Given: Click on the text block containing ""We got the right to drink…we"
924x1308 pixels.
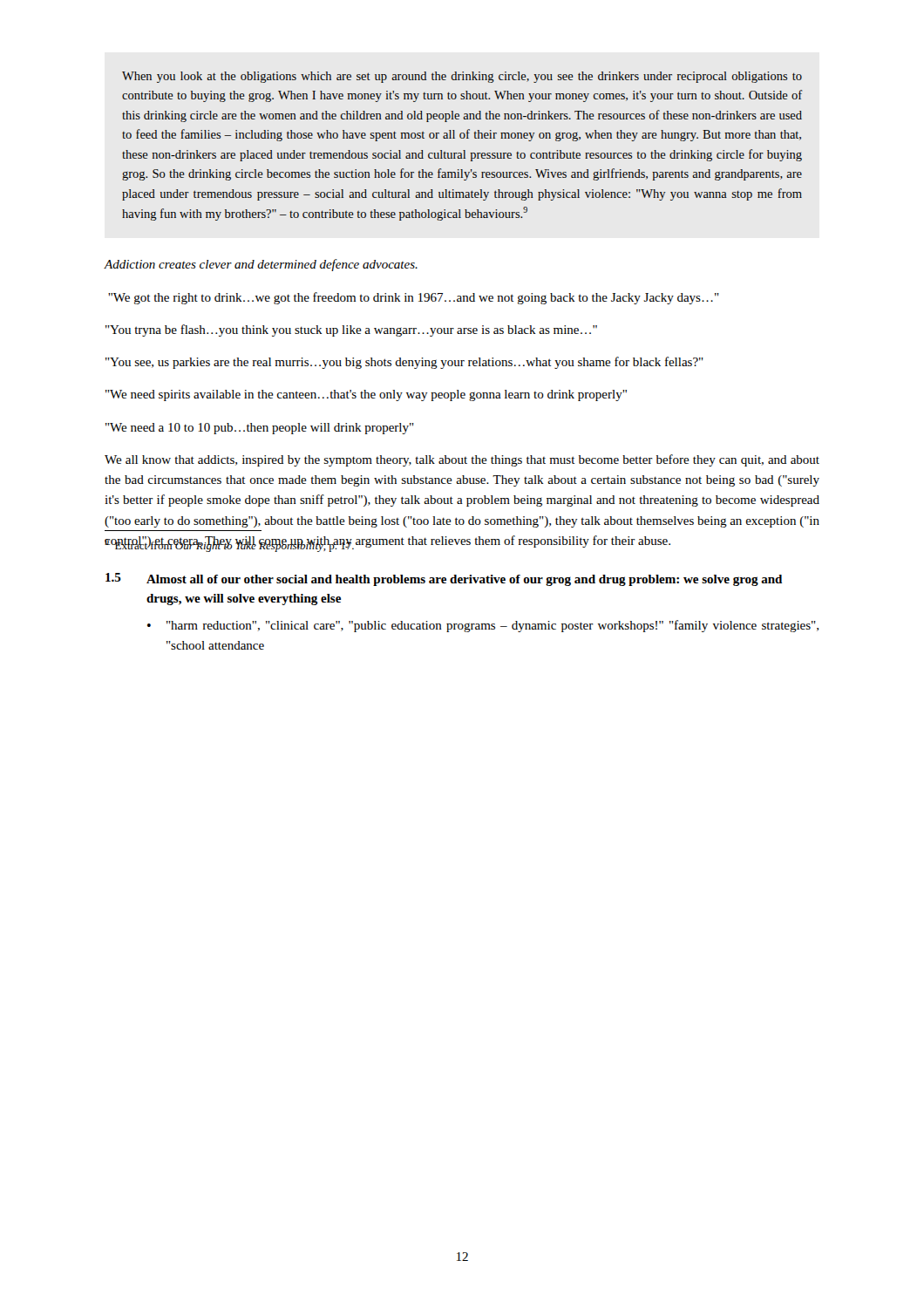Looking at the screenshot, I should (412, 297).
